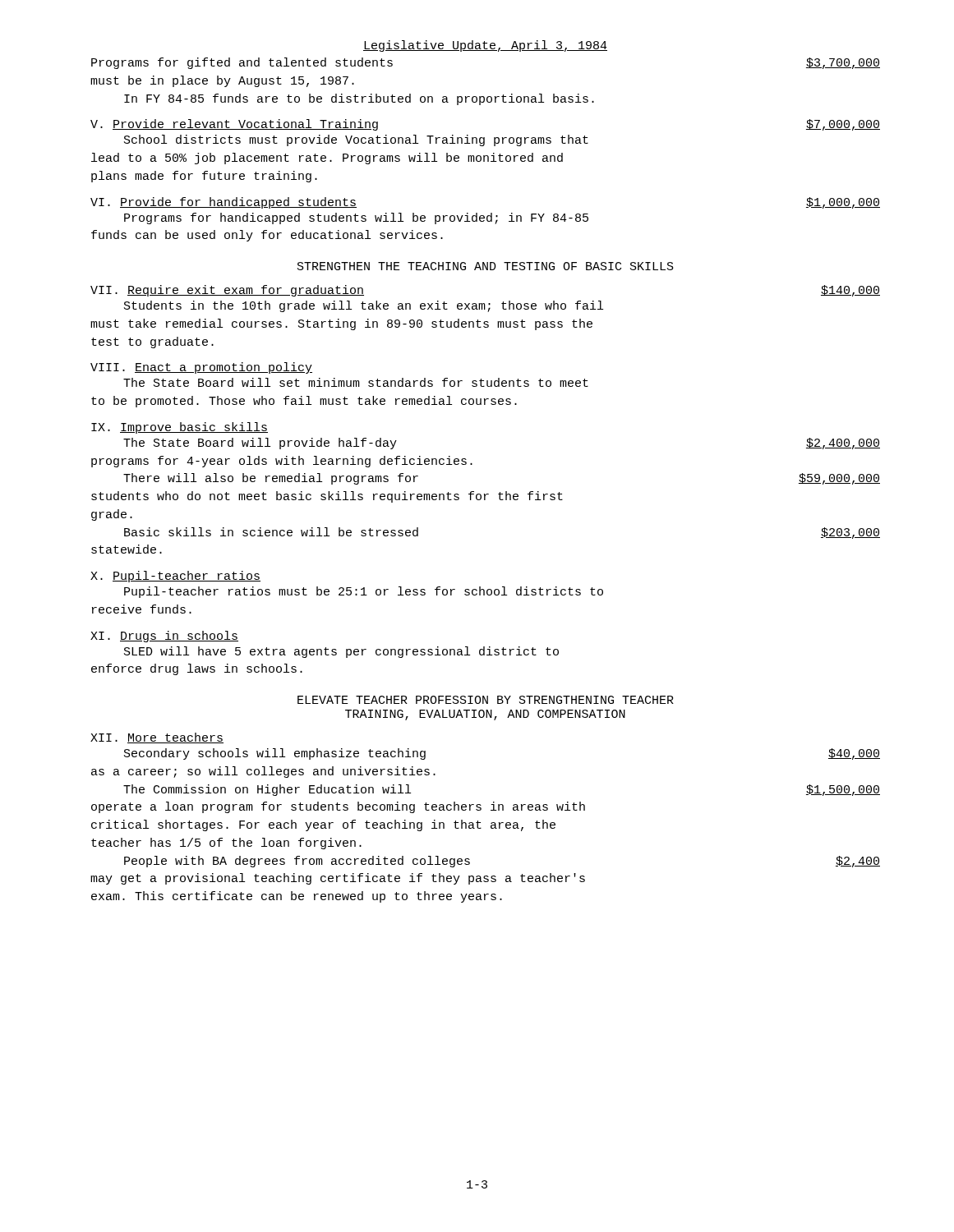Viewport: 954px width, 1232px height.
Task: Click on the region starting "V. Provide relevant Vocational Training"
Action: click(241, 124)
